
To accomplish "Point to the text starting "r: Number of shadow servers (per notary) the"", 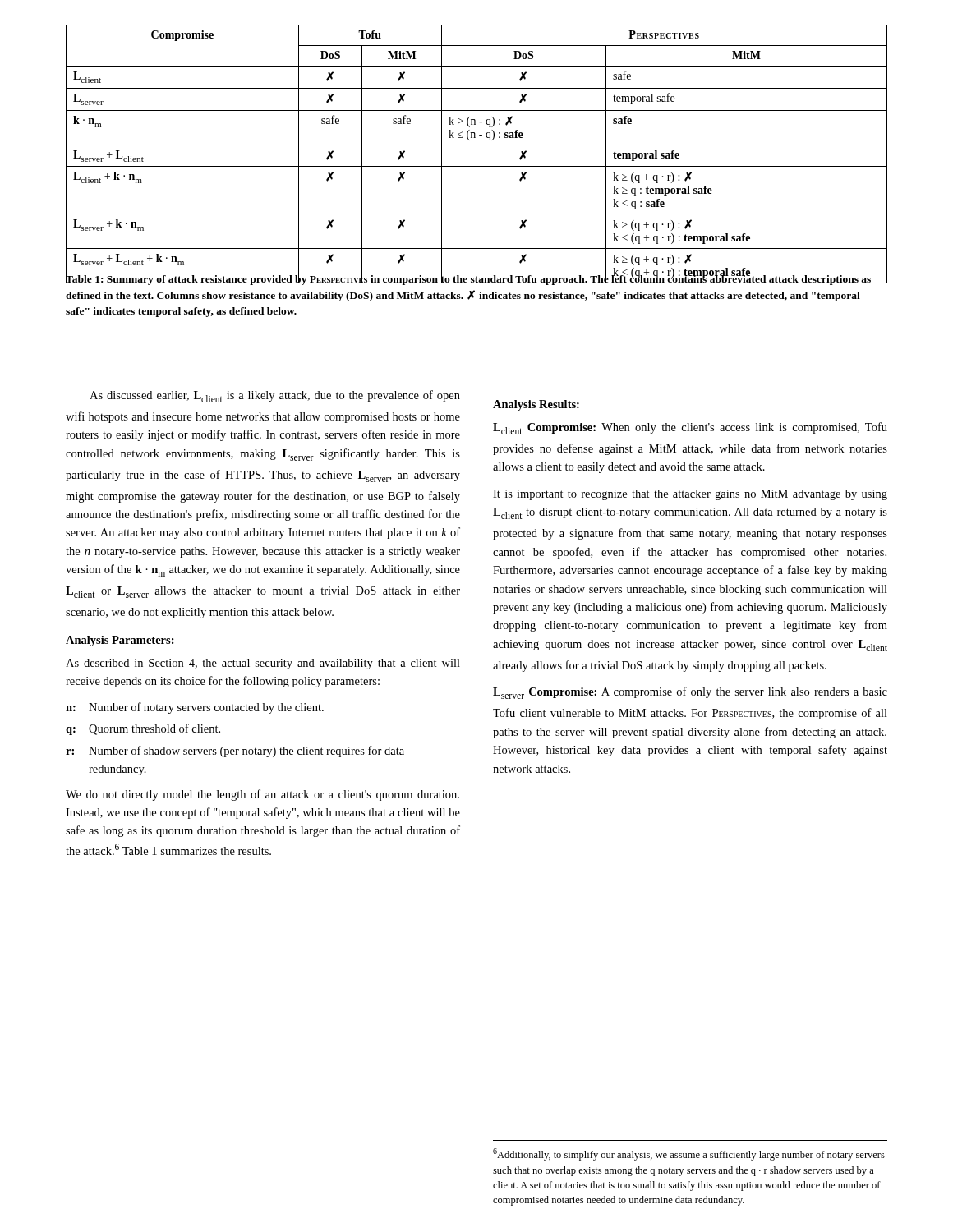I will (263, 760).
